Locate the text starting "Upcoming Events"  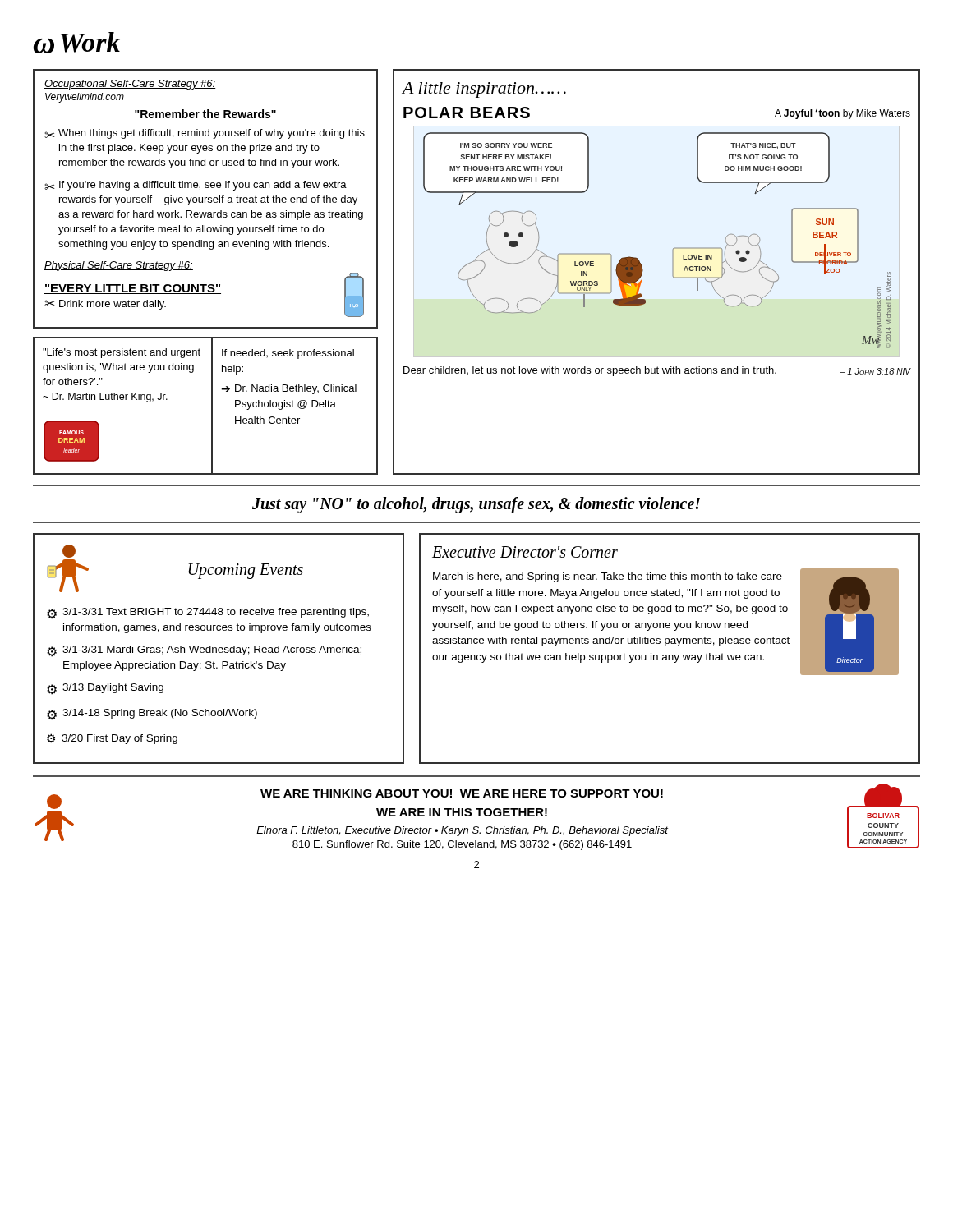245,569
